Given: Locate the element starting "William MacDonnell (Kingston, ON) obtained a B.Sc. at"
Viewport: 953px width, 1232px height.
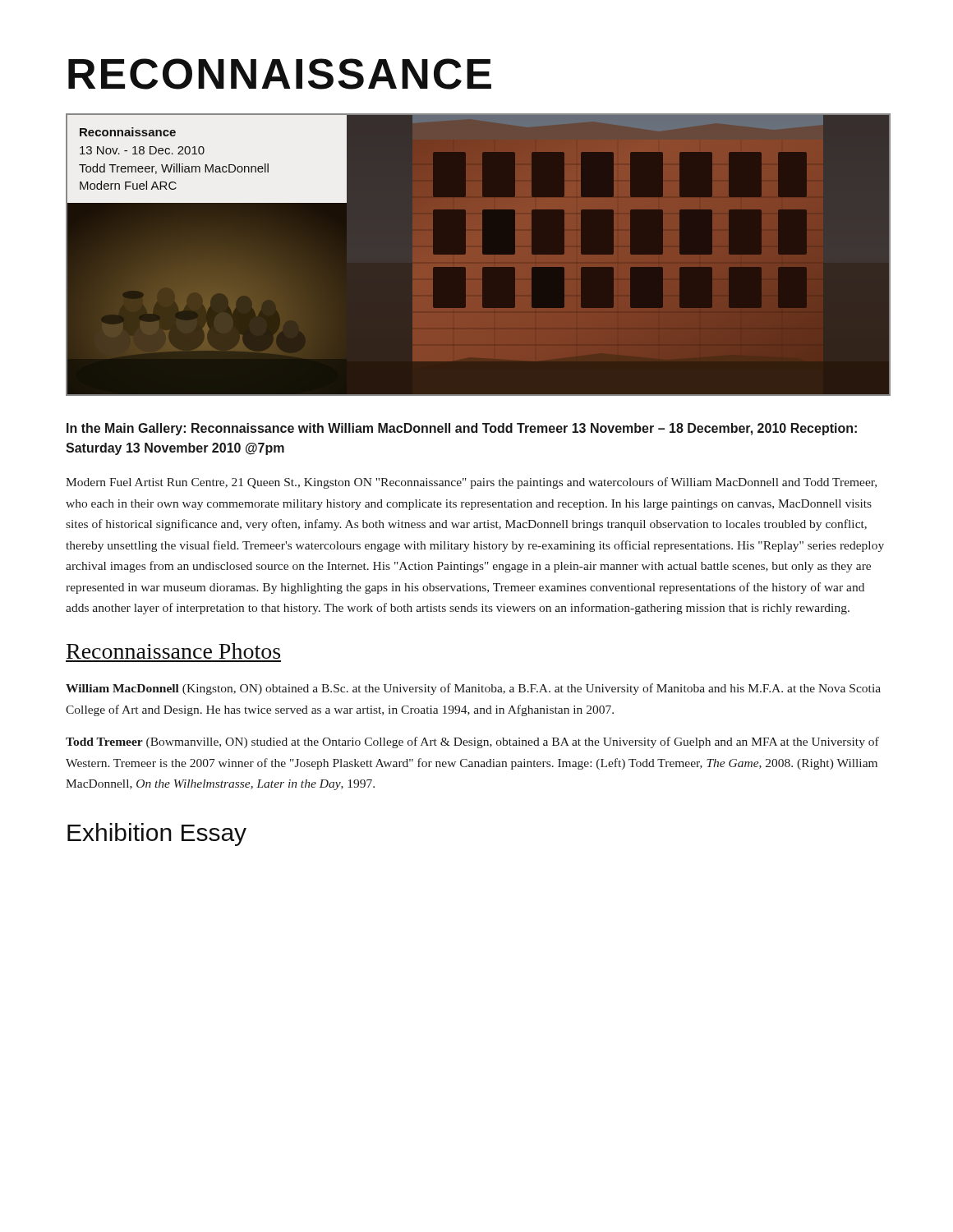Looking at the screenshot, I should tap(476, 699).
